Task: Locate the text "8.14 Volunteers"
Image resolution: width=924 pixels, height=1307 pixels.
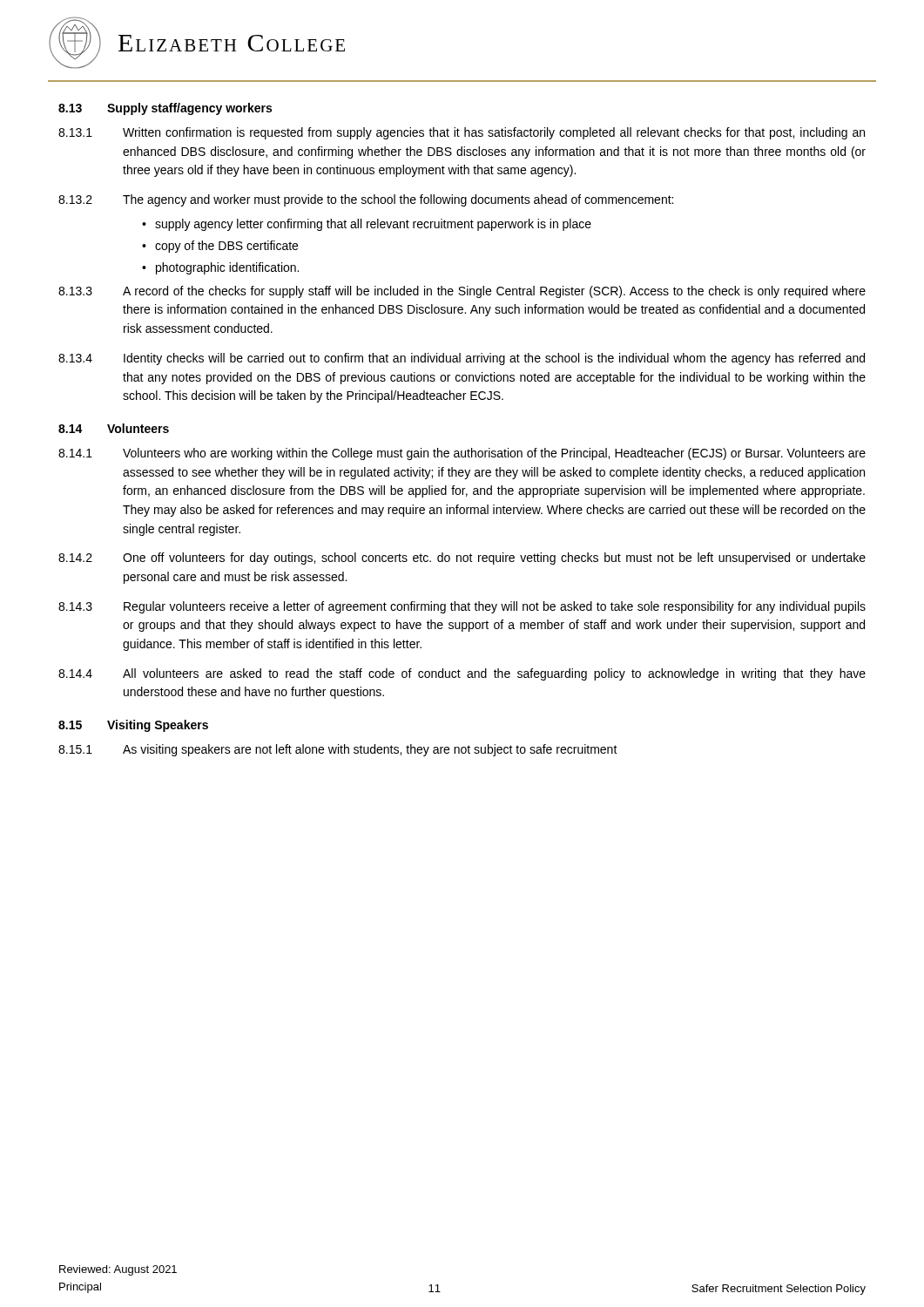Action: (x=114, y=429)
